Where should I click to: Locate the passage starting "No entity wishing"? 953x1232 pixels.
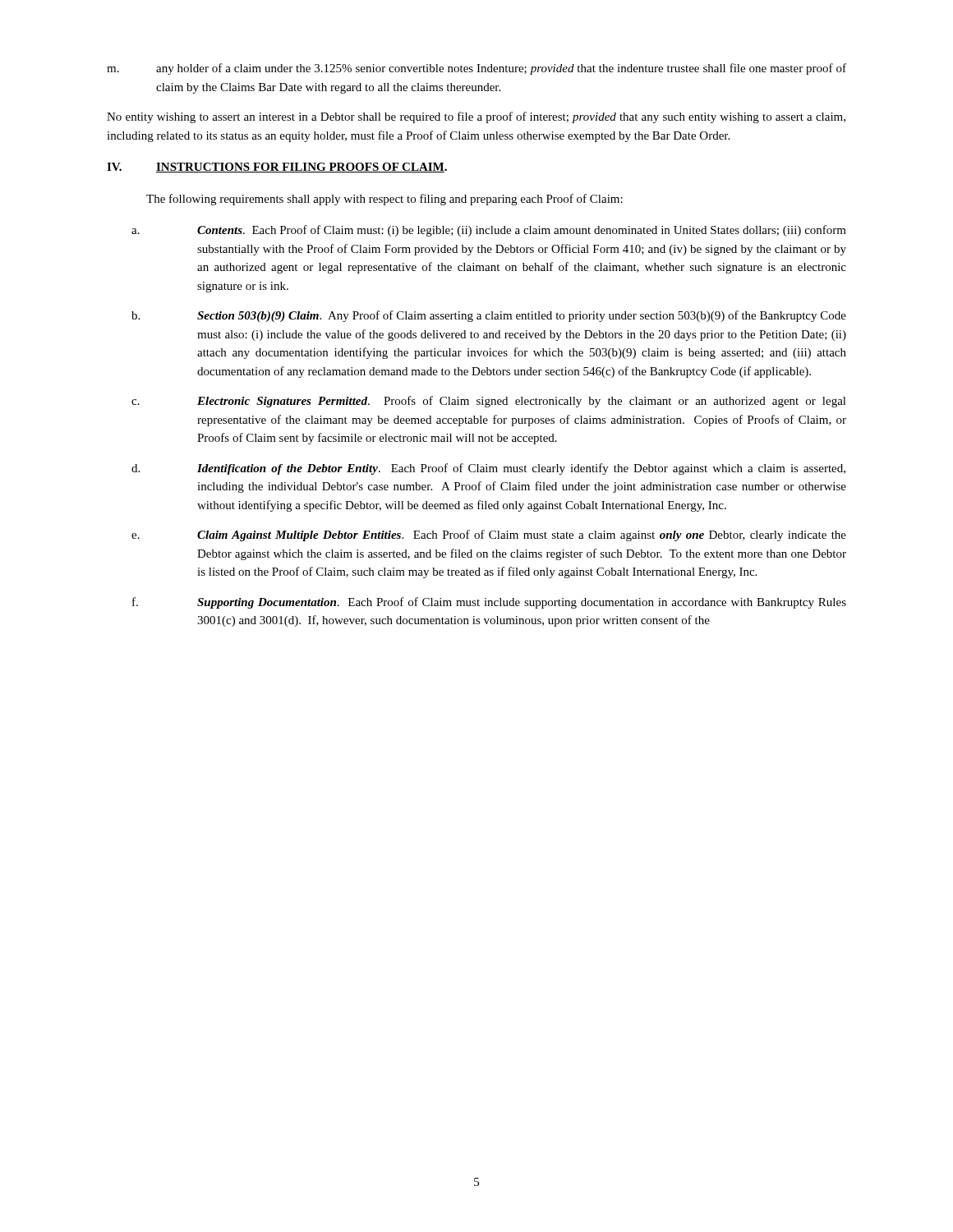[476, 126]
